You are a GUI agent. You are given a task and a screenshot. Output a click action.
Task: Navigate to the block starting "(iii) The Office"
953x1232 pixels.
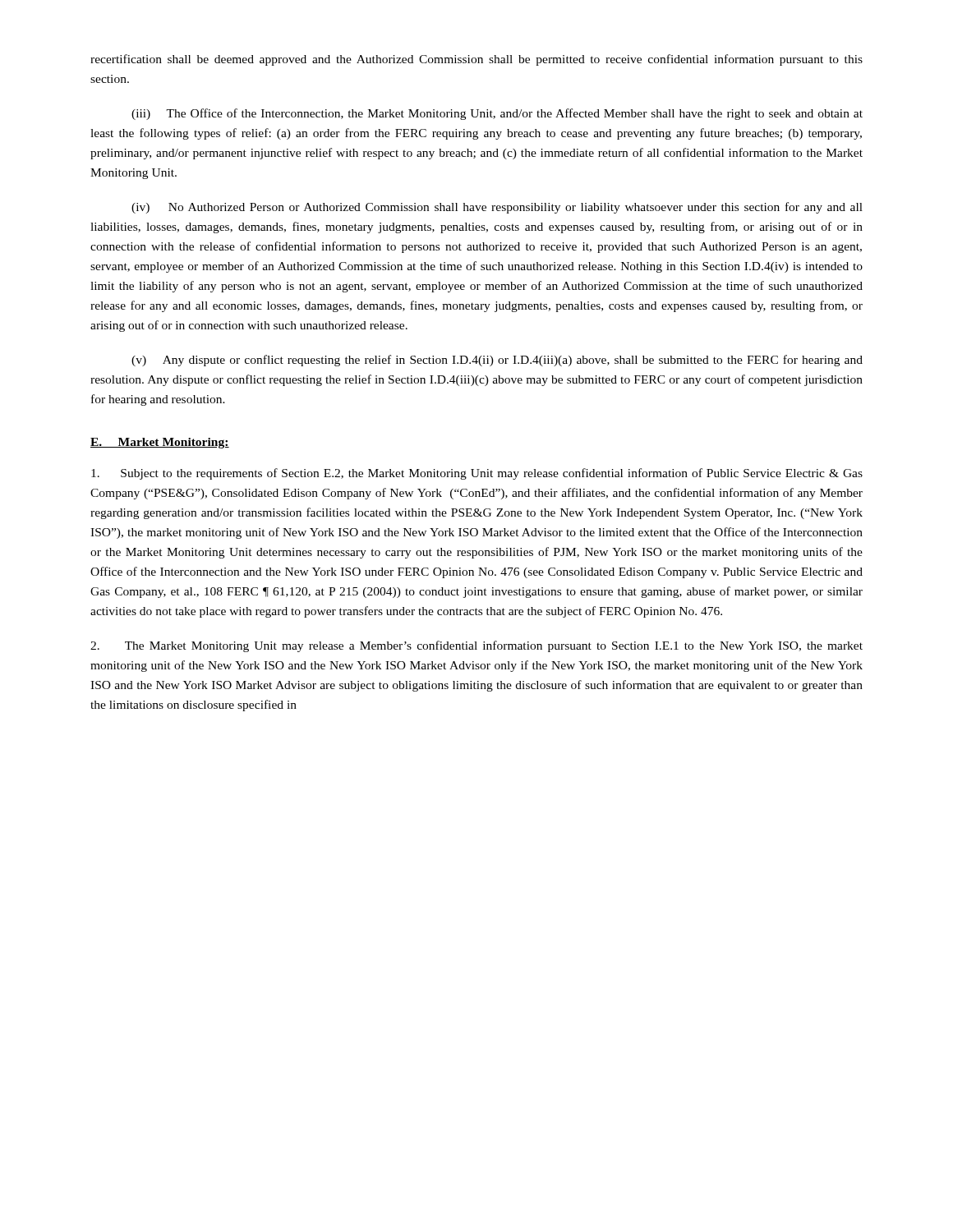(476, 143)
